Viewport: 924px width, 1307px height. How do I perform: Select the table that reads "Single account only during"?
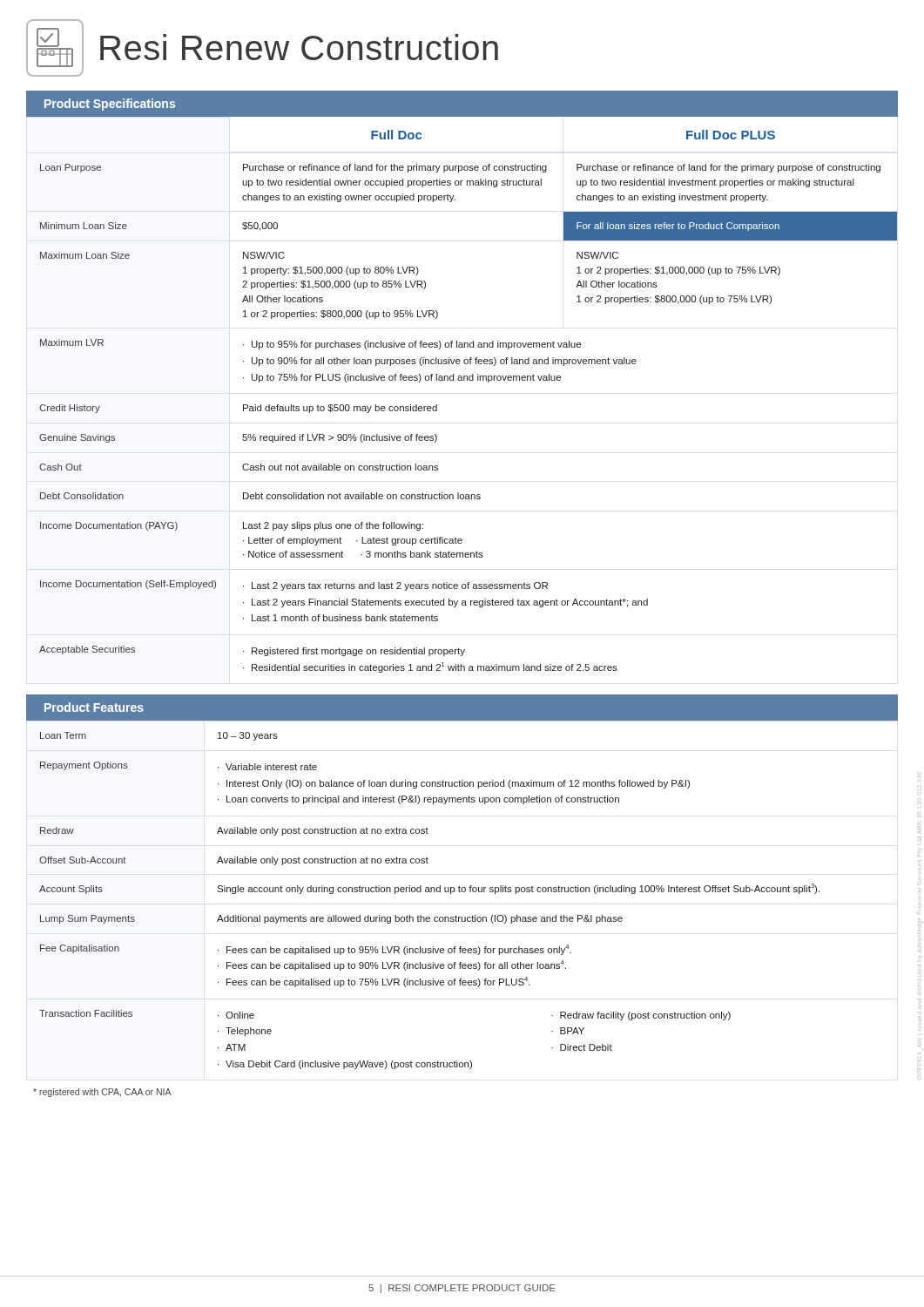(462, 901)
